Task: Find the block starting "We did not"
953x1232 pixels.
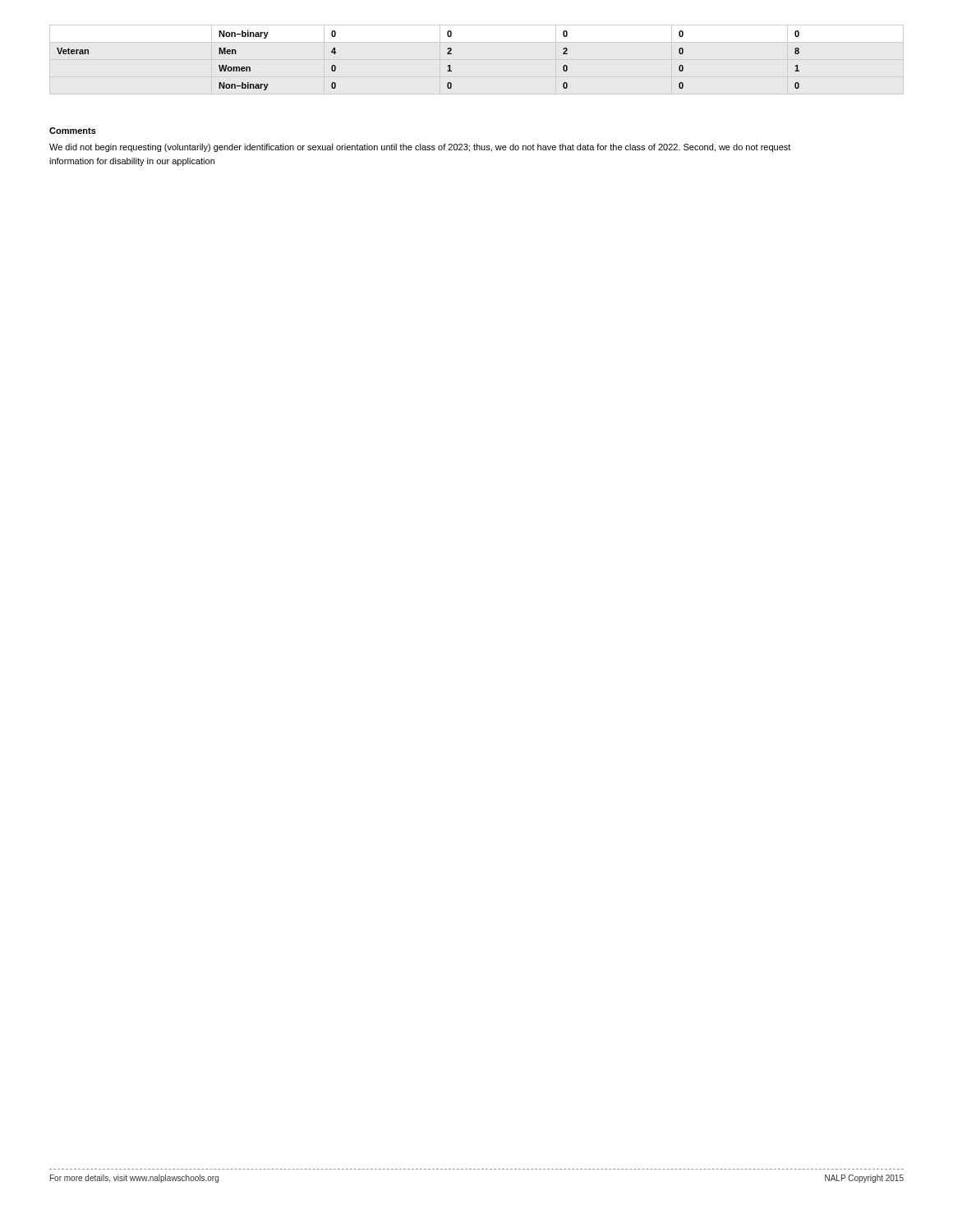Action: [420, 154]
